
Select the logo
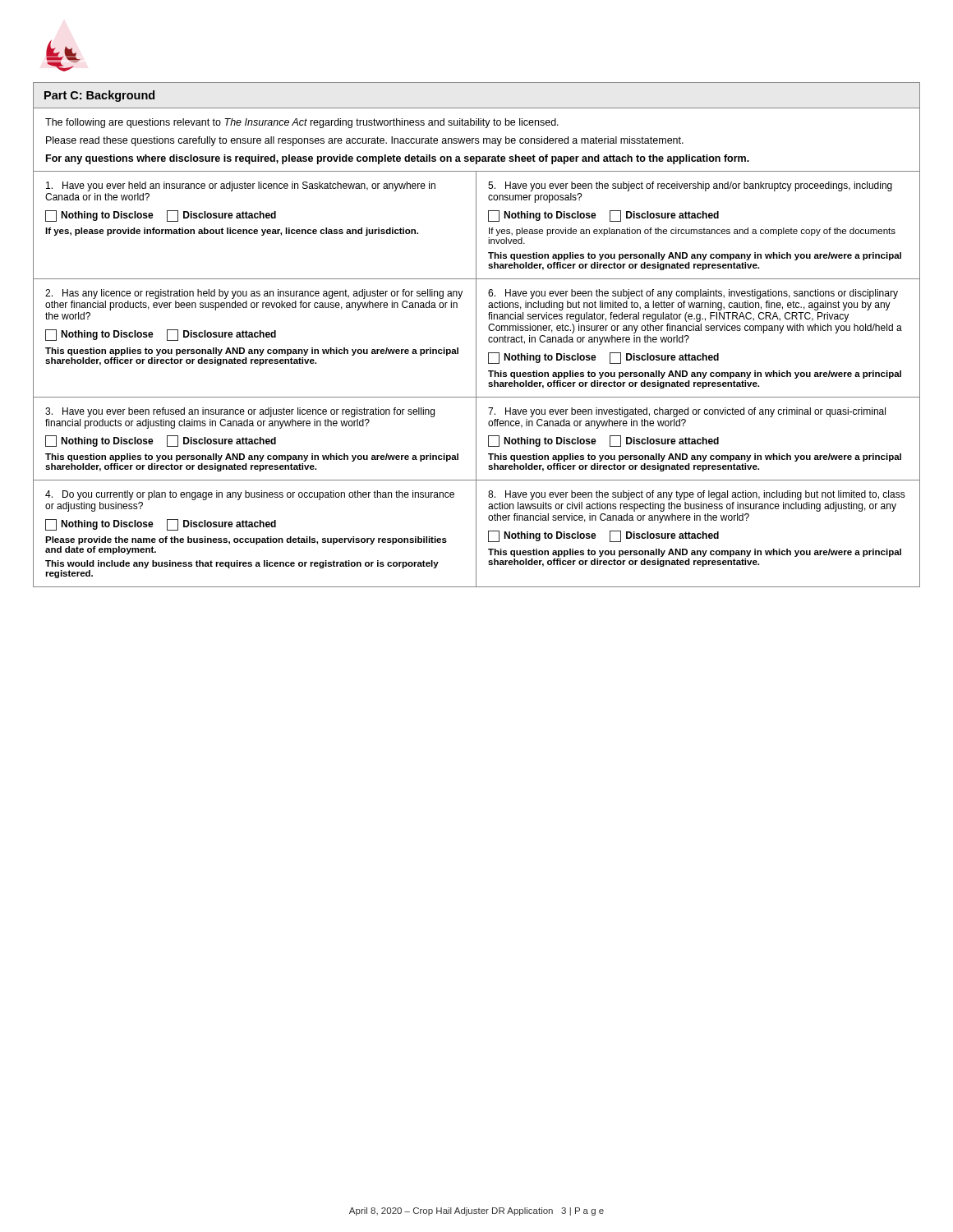click(67, 46)
